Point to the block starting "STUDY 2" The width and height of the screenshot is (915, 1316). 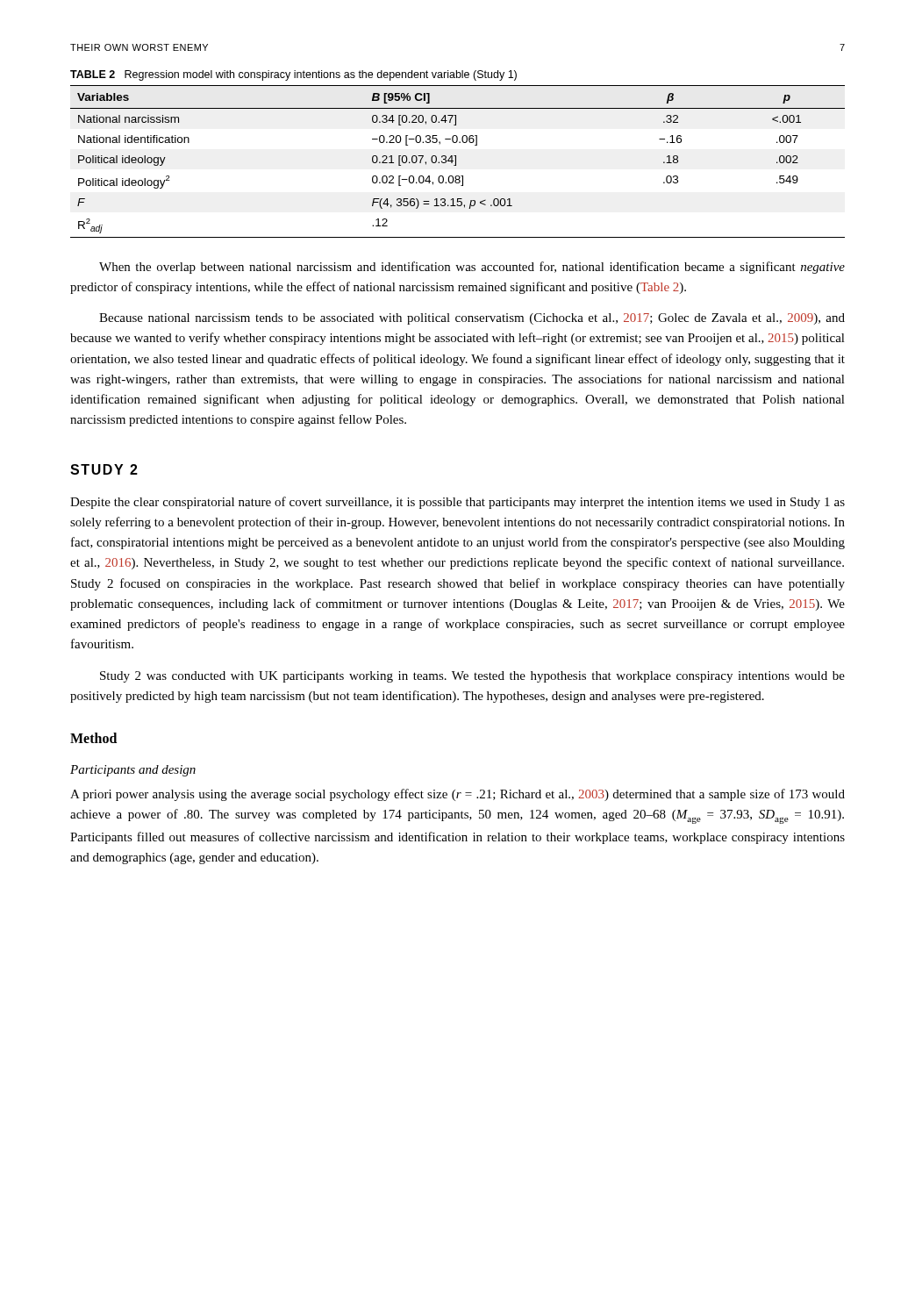[x=105, y=470]
